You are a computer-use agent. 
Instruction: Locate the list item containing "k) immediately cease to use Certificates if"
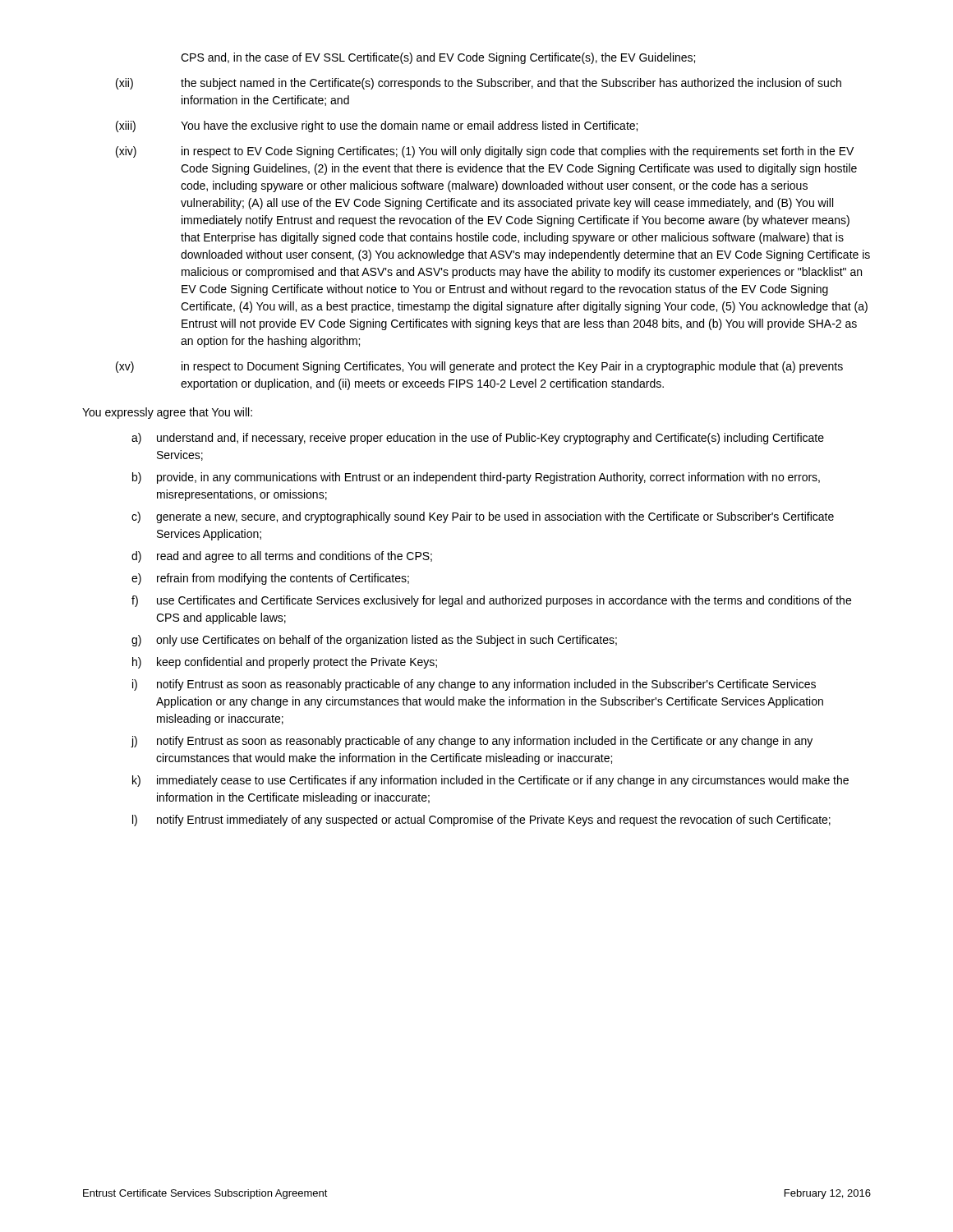[501, 789]
